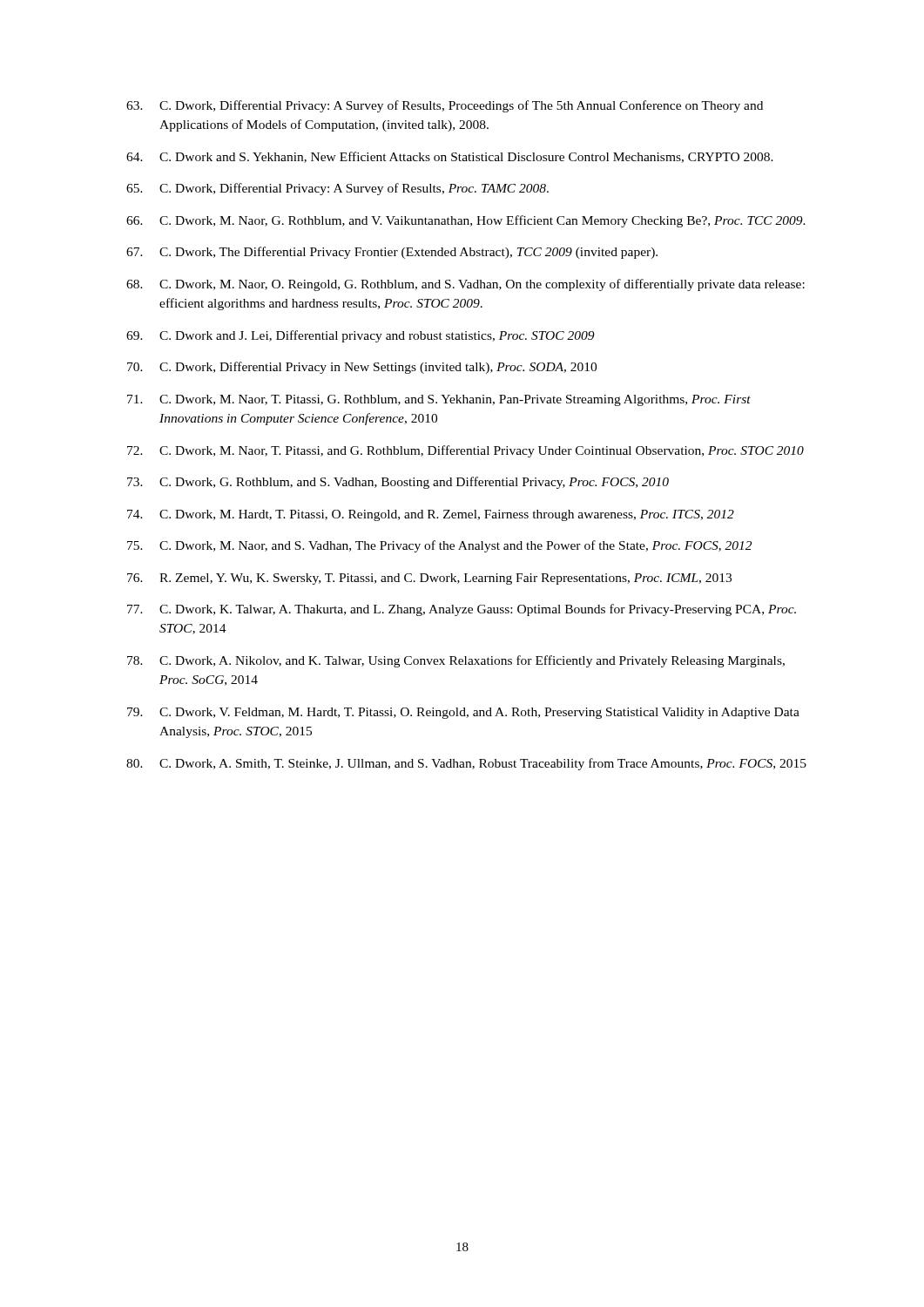This screenshot has height=1307, width=924.
Task: Click on the list item that reads "65. C. Dwork, Differential"
Action: point(469,189)
